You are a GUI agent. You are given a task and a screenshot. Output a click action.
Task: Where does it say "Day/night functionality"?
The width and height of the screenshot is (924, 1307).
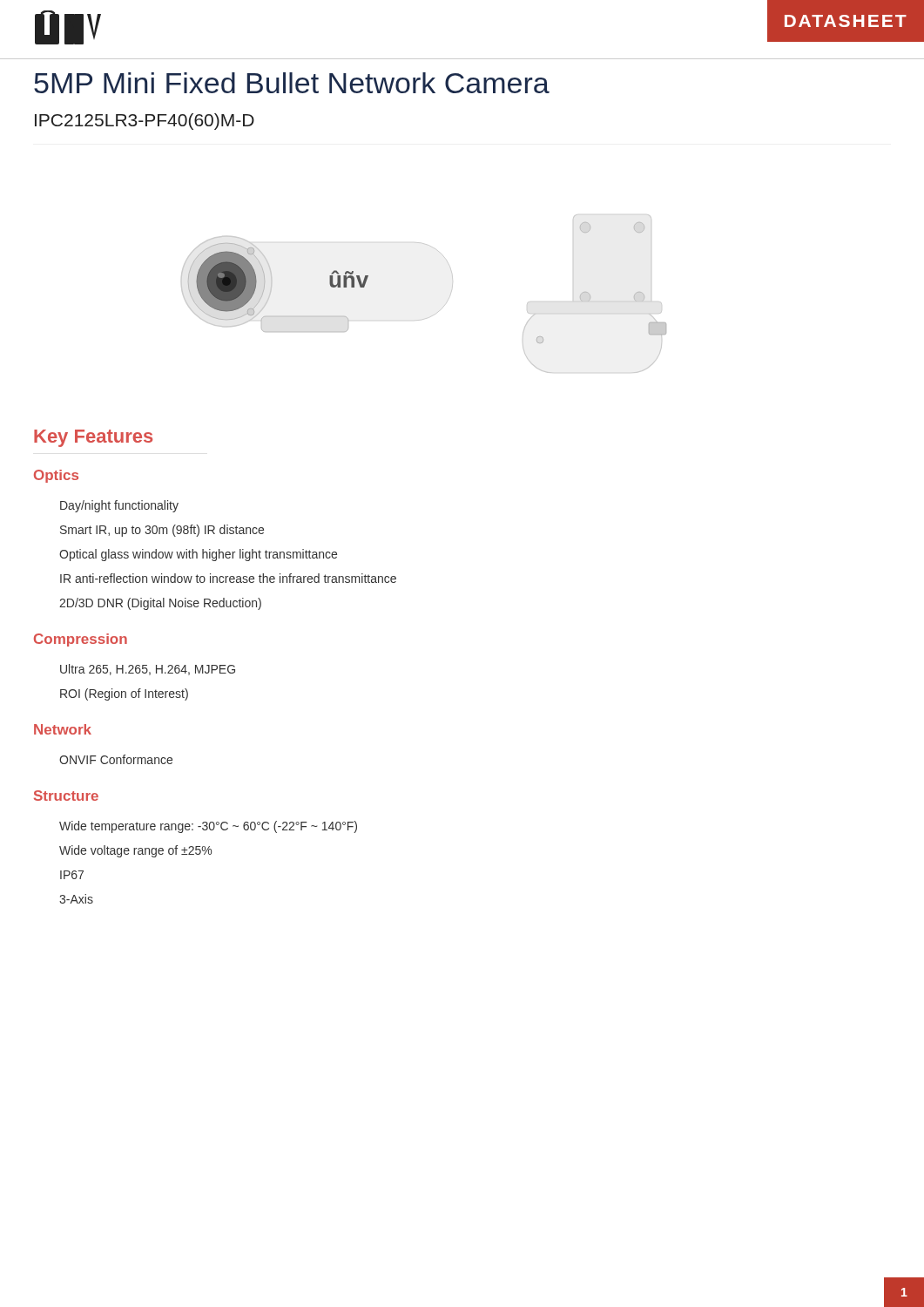[119, 505]
